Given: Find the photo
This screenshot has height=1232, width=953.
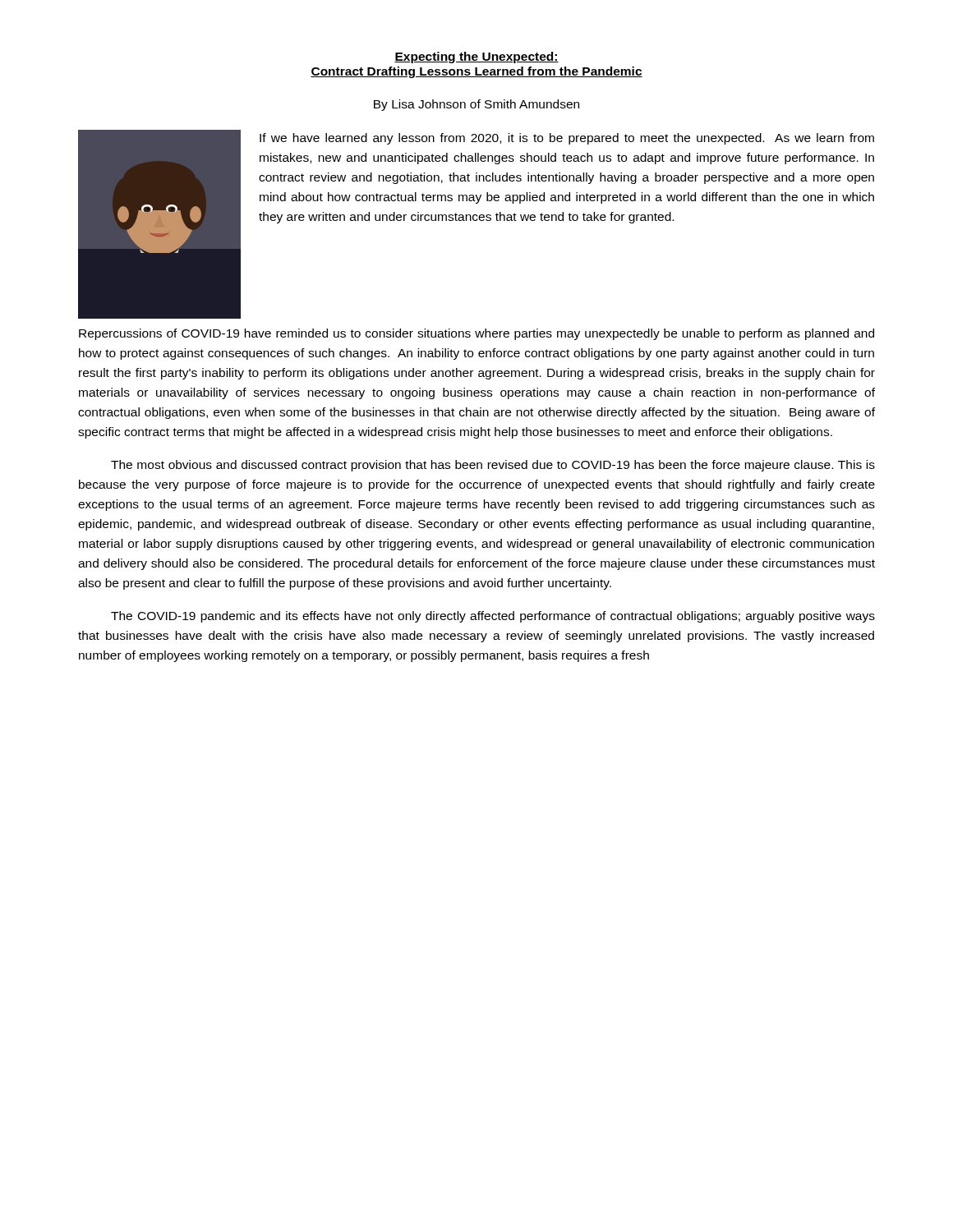Looking at the screenshot, I should pyautogui.click(x=159, y=224).
